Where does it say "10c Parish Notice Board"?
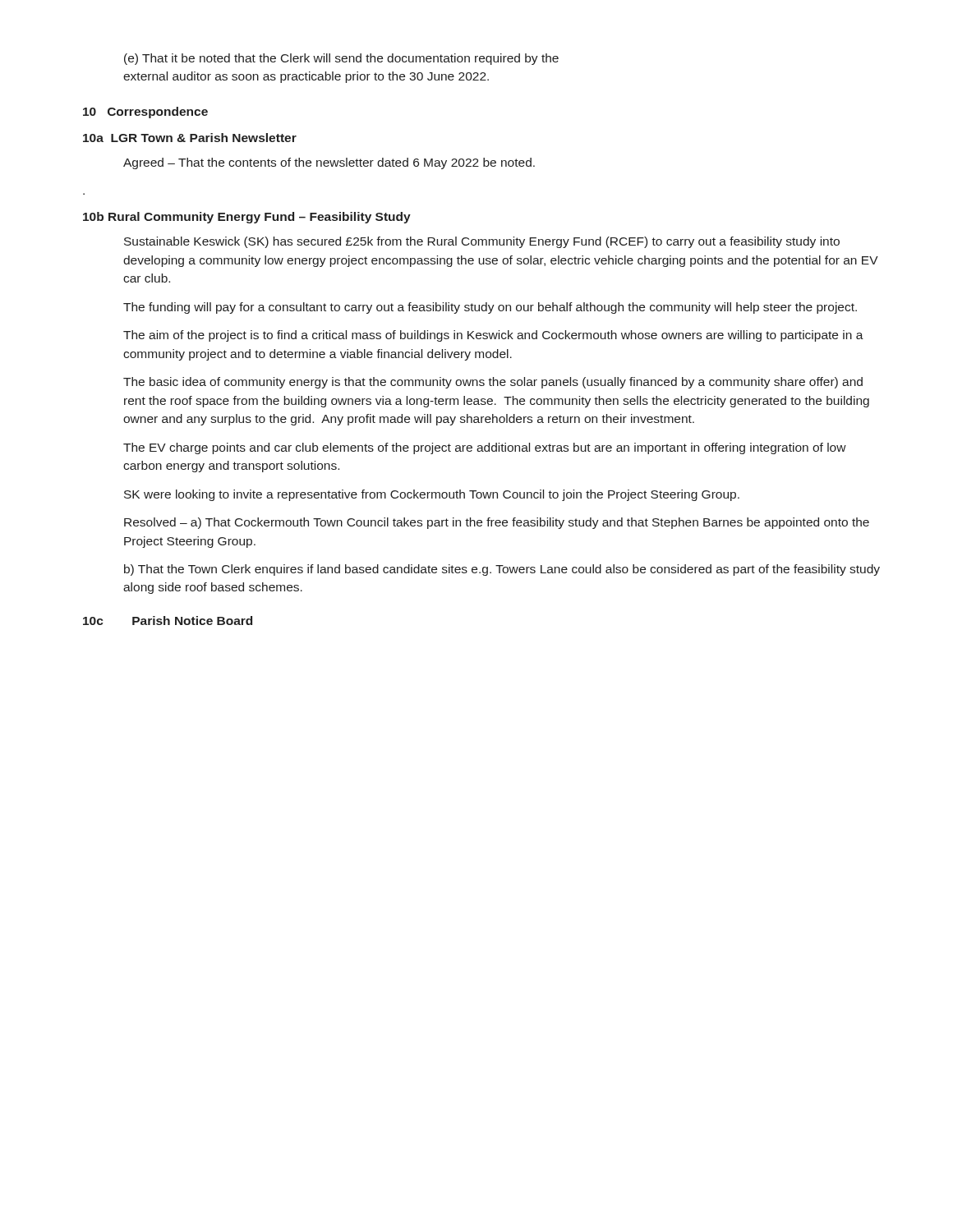Image resolution: width=953 pixels, height=1232 pixels. point(168,621)
